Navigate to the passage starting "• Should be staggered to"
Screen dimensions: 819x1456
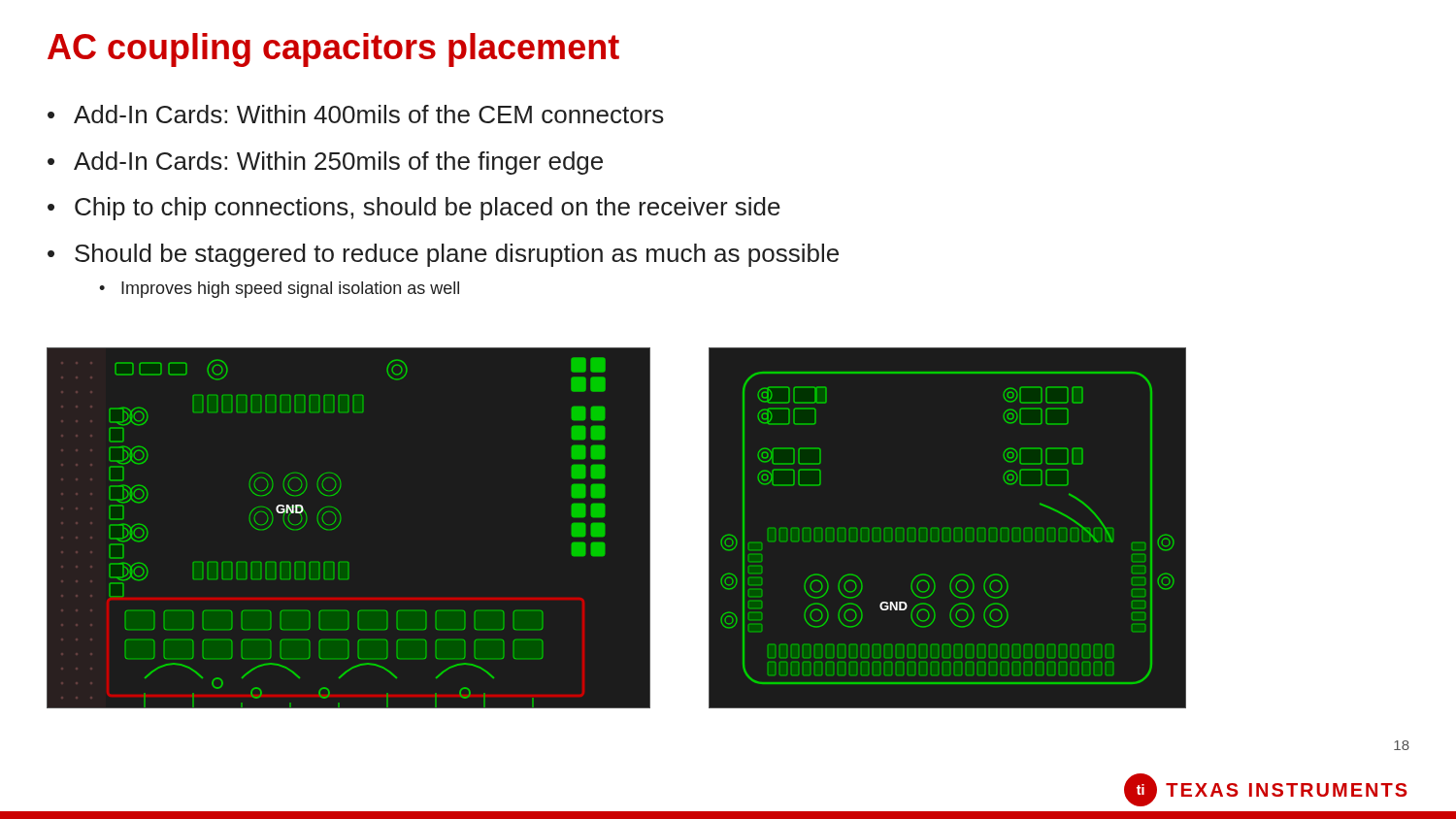point(443,268)
